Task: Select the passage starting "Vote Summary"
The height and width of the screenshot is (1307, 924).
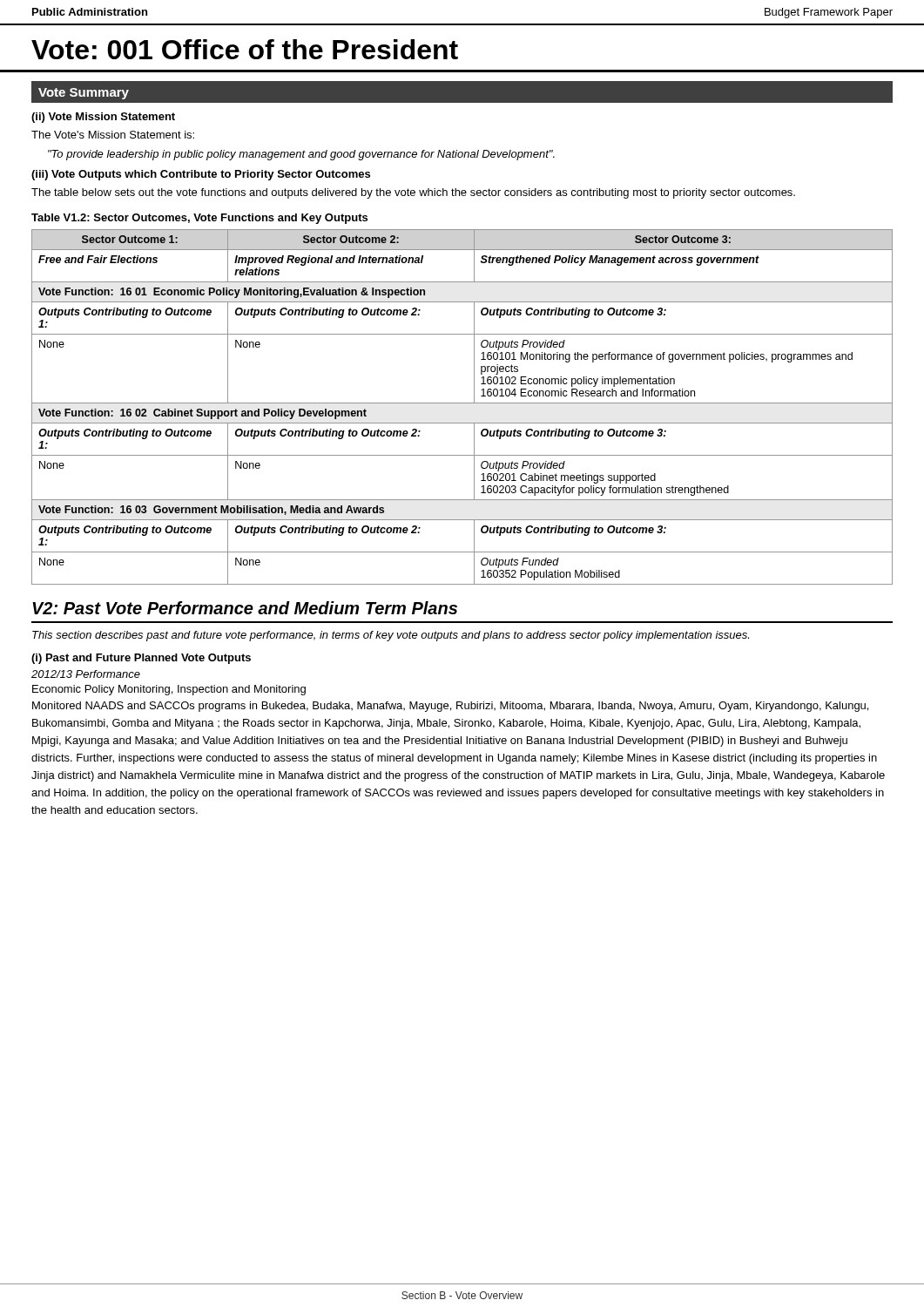Action: [84, 92]
